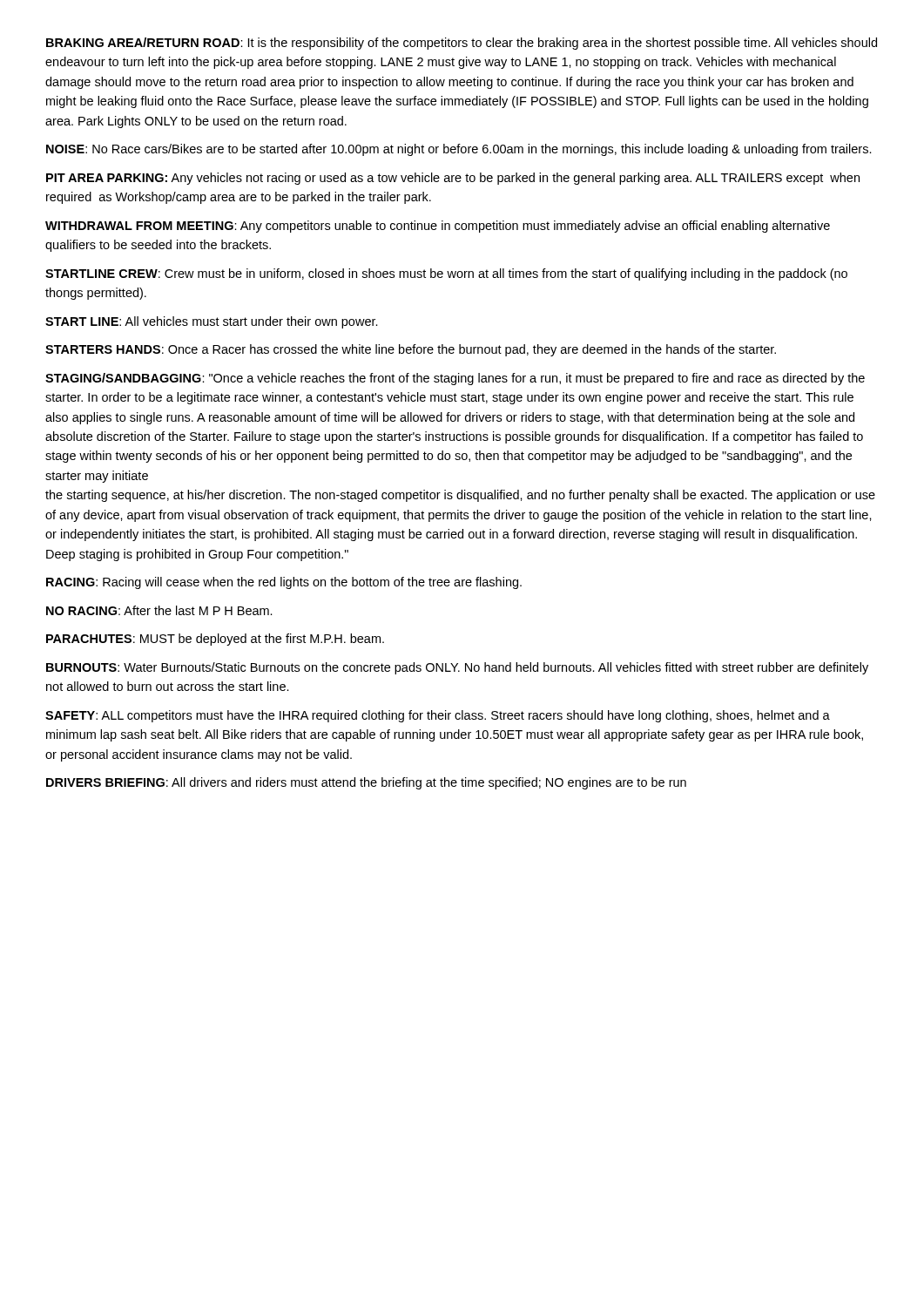This screenshot has width=924, height=1307.
Task: Locate the text block that reads "BURNOUTS: Water Burnouts/Static Burnouts on the concrete"
Action: pos(457,677)
